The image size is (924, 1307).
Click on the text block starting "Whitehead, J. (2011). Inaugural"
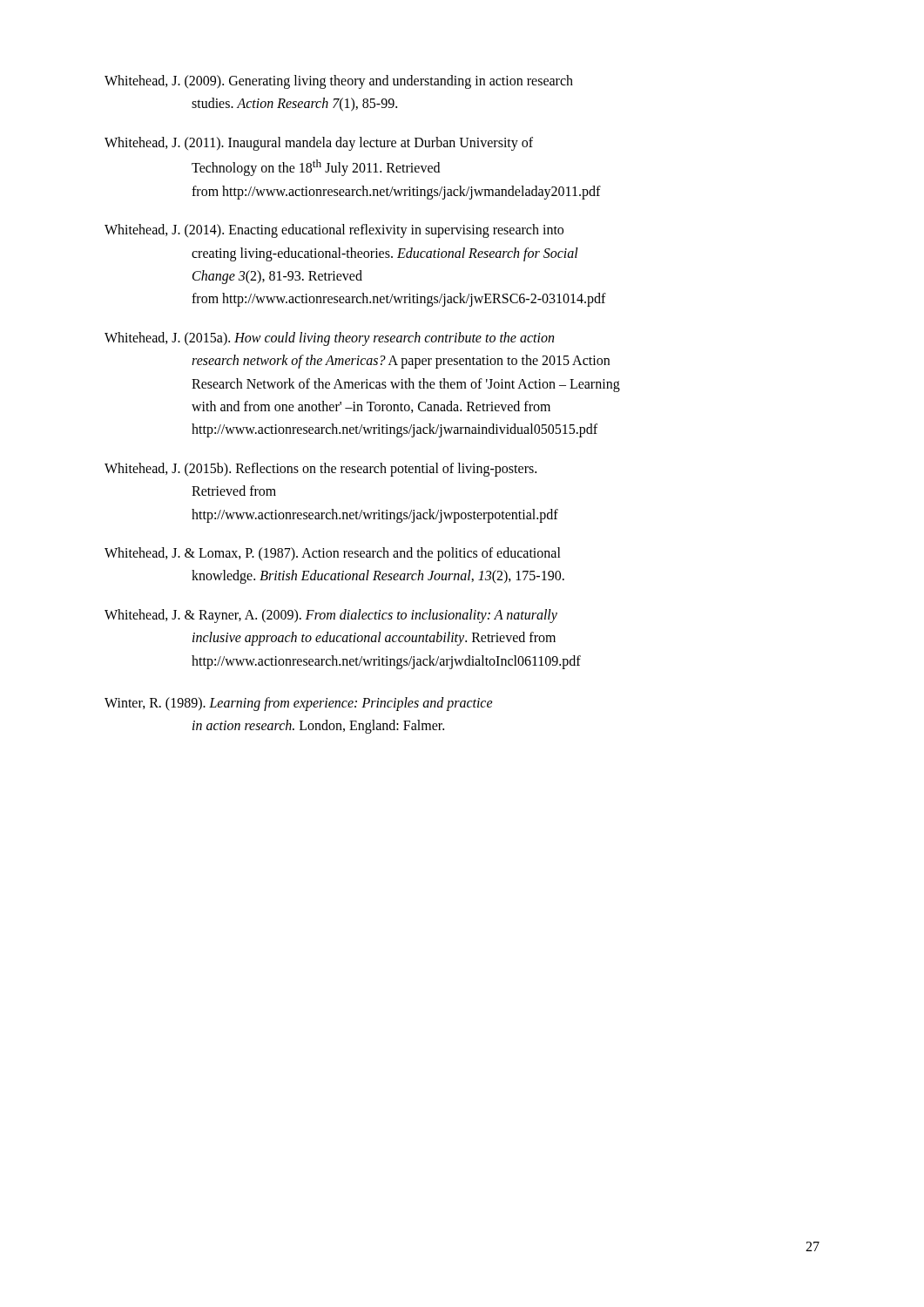pyautogui.click(x=319, y=144)
